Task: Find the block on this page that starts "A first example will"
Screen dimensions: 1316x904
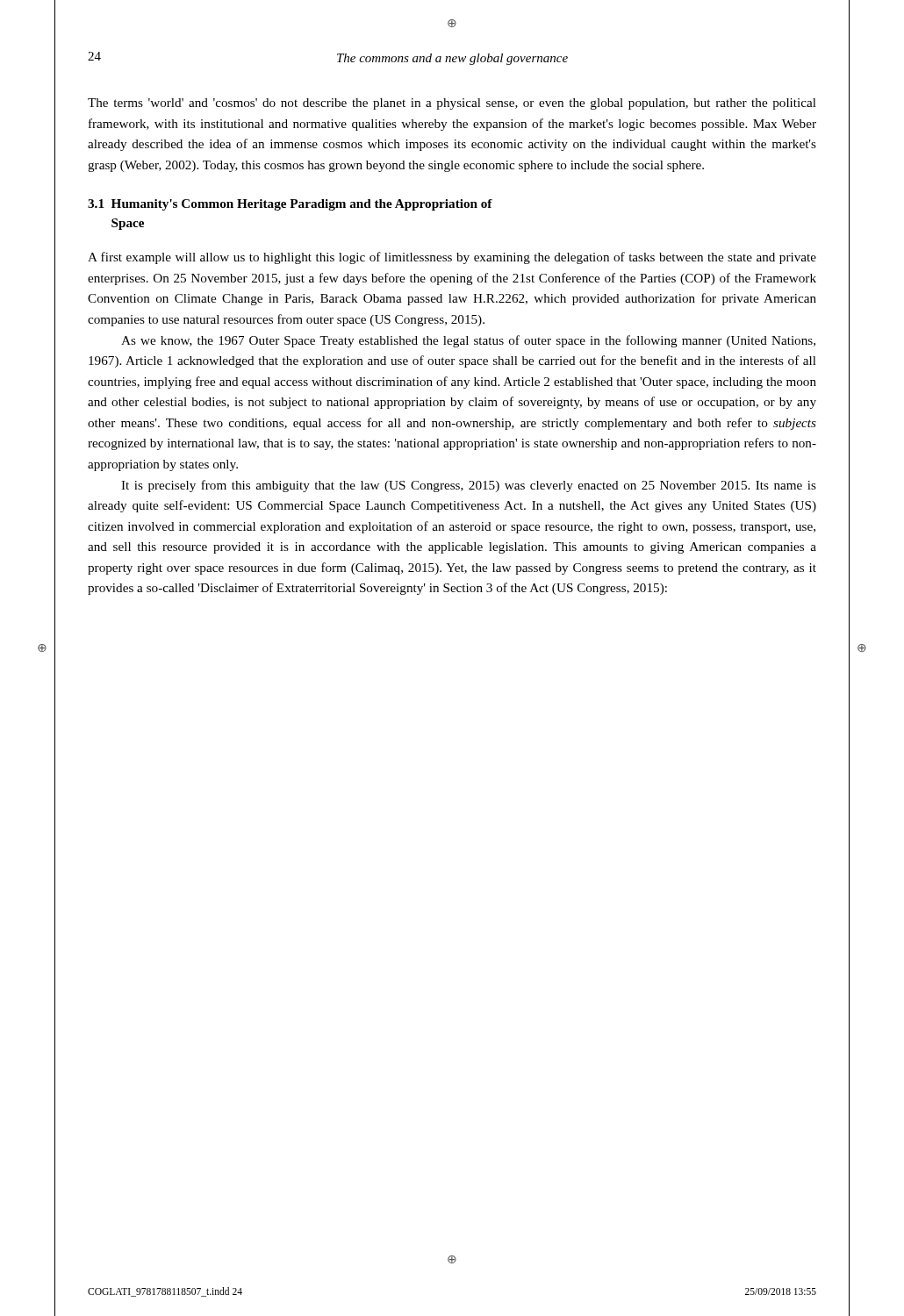Action: (452, 288)
